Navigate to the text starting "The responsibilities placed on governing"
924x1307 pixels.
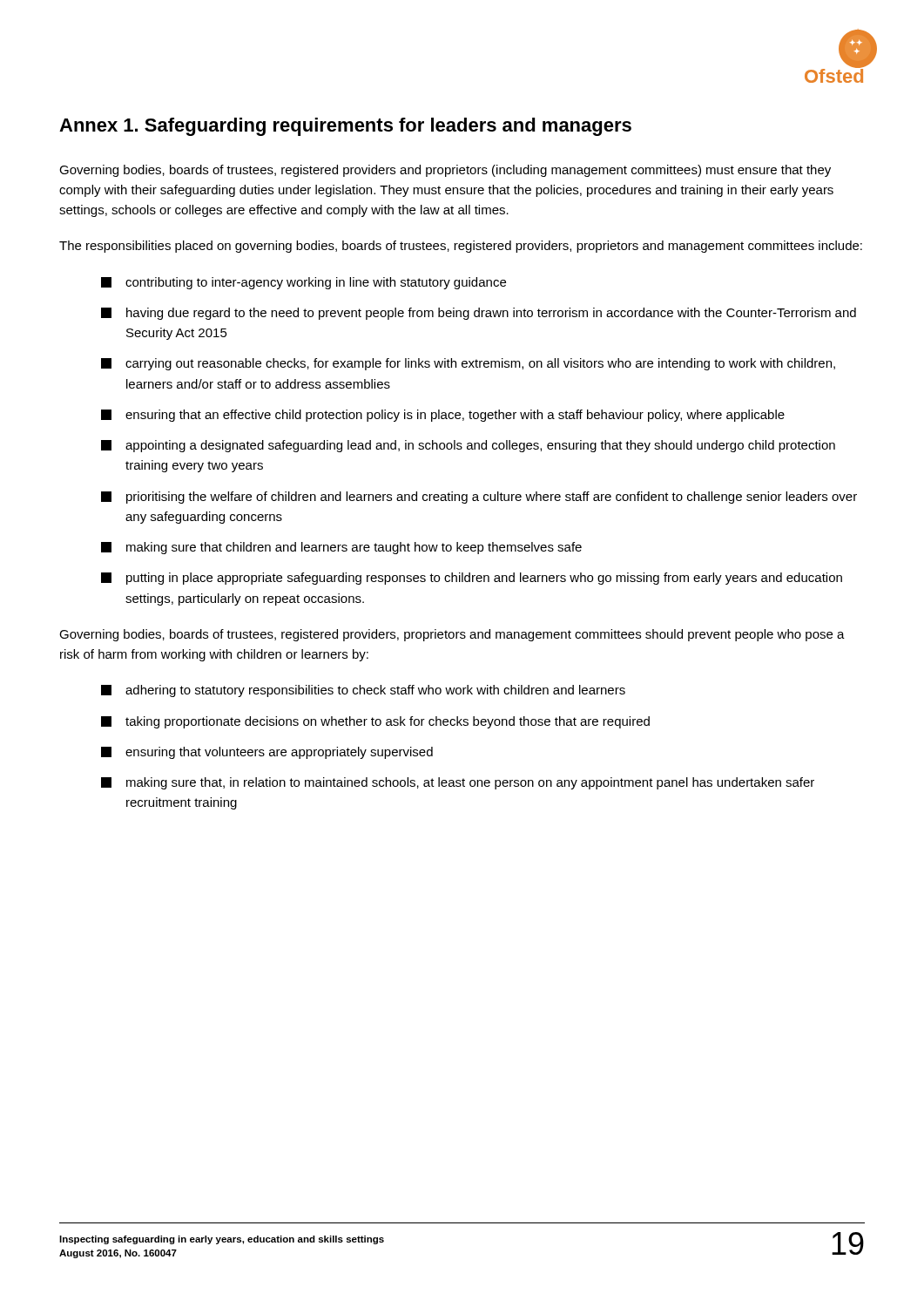point(461,246)
